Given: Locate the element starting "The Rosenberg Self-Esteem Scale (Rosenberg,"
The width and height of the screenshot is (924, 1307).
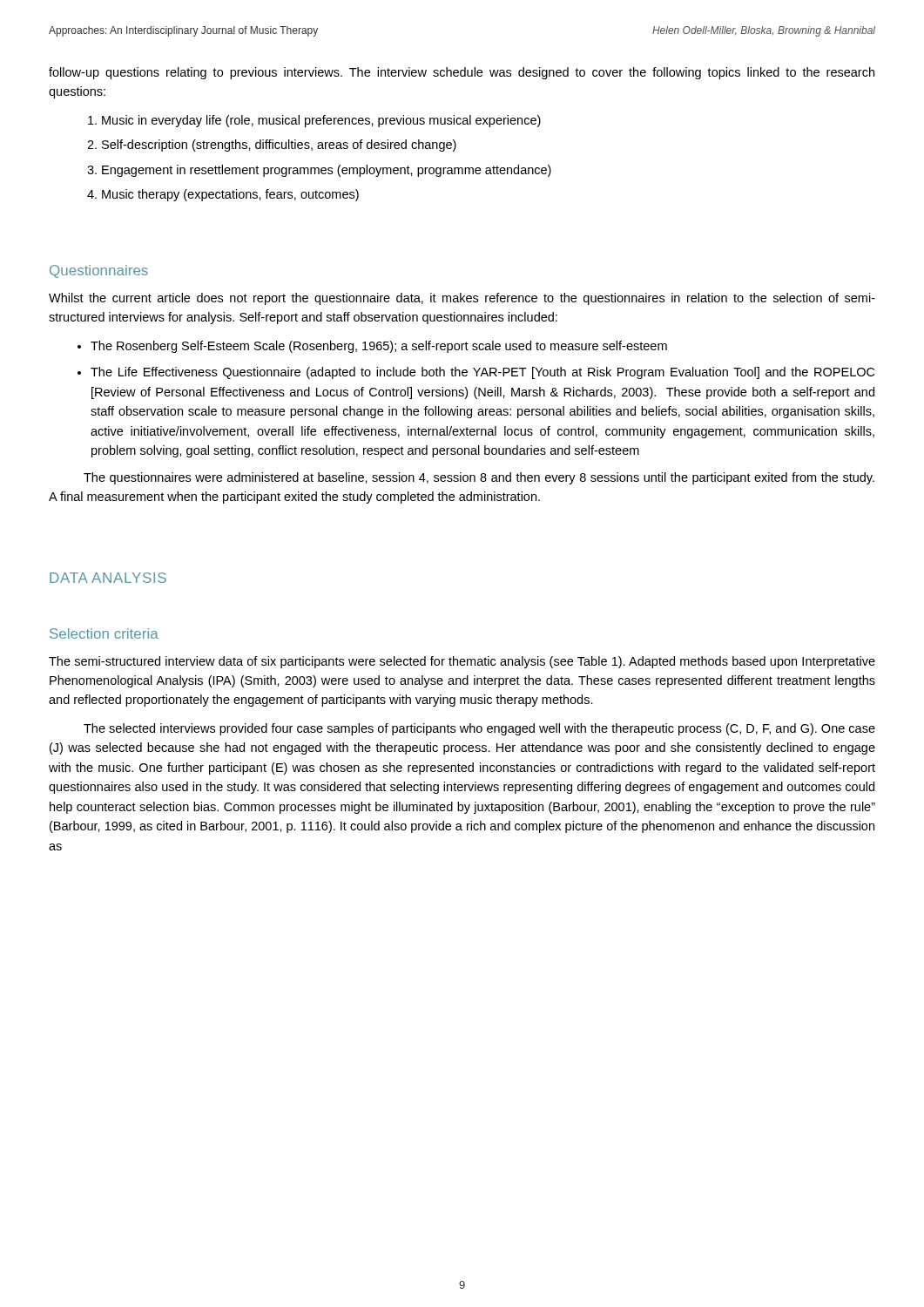Looking at the screenshot, I should pos(483,346).
